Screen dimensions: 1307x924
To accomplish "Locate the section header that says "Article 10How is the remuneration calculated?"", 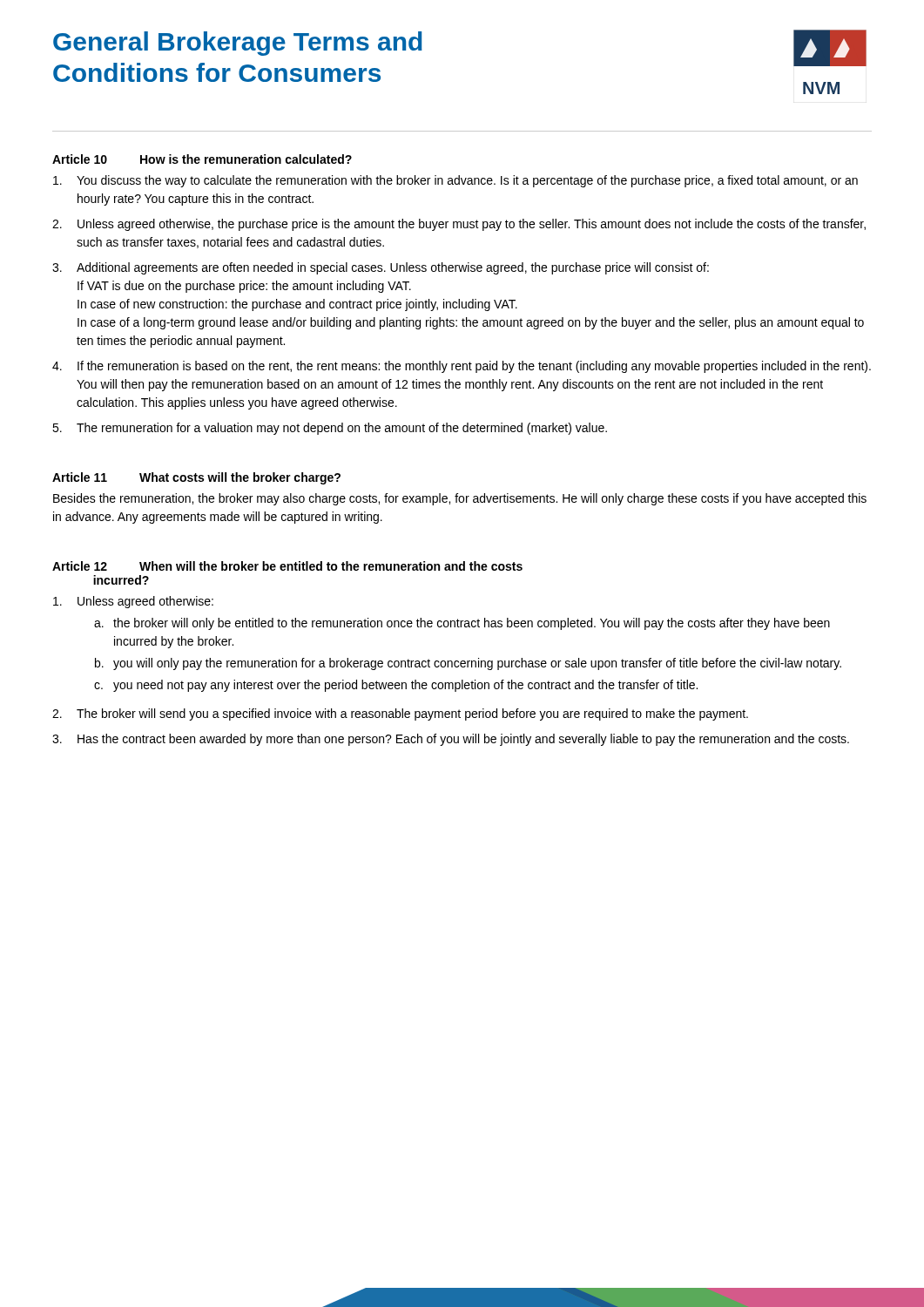I will [202, 159].
